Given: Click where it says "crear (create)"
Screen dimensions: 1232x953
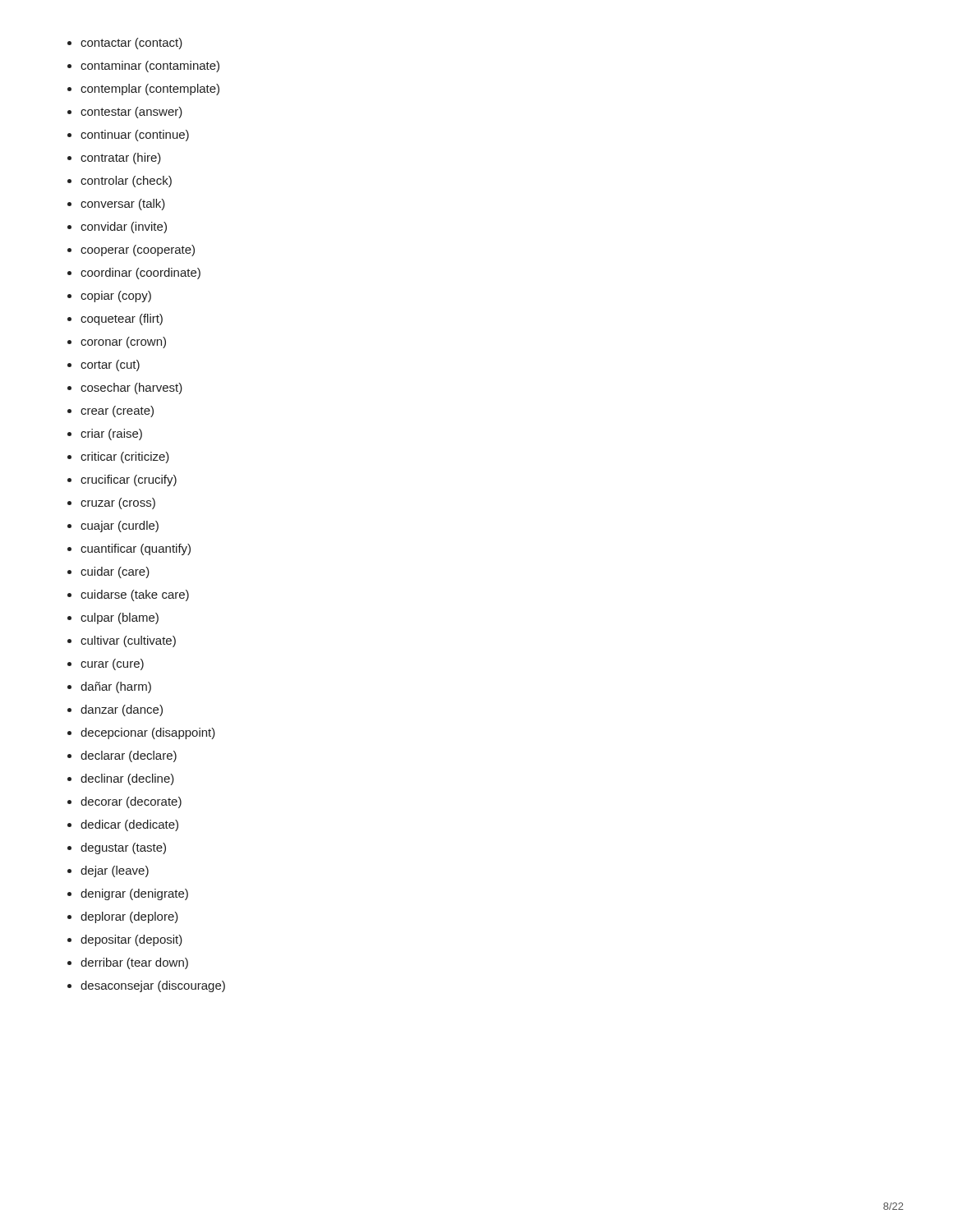Looking at the screenshot, I should (x=118, y=410).
